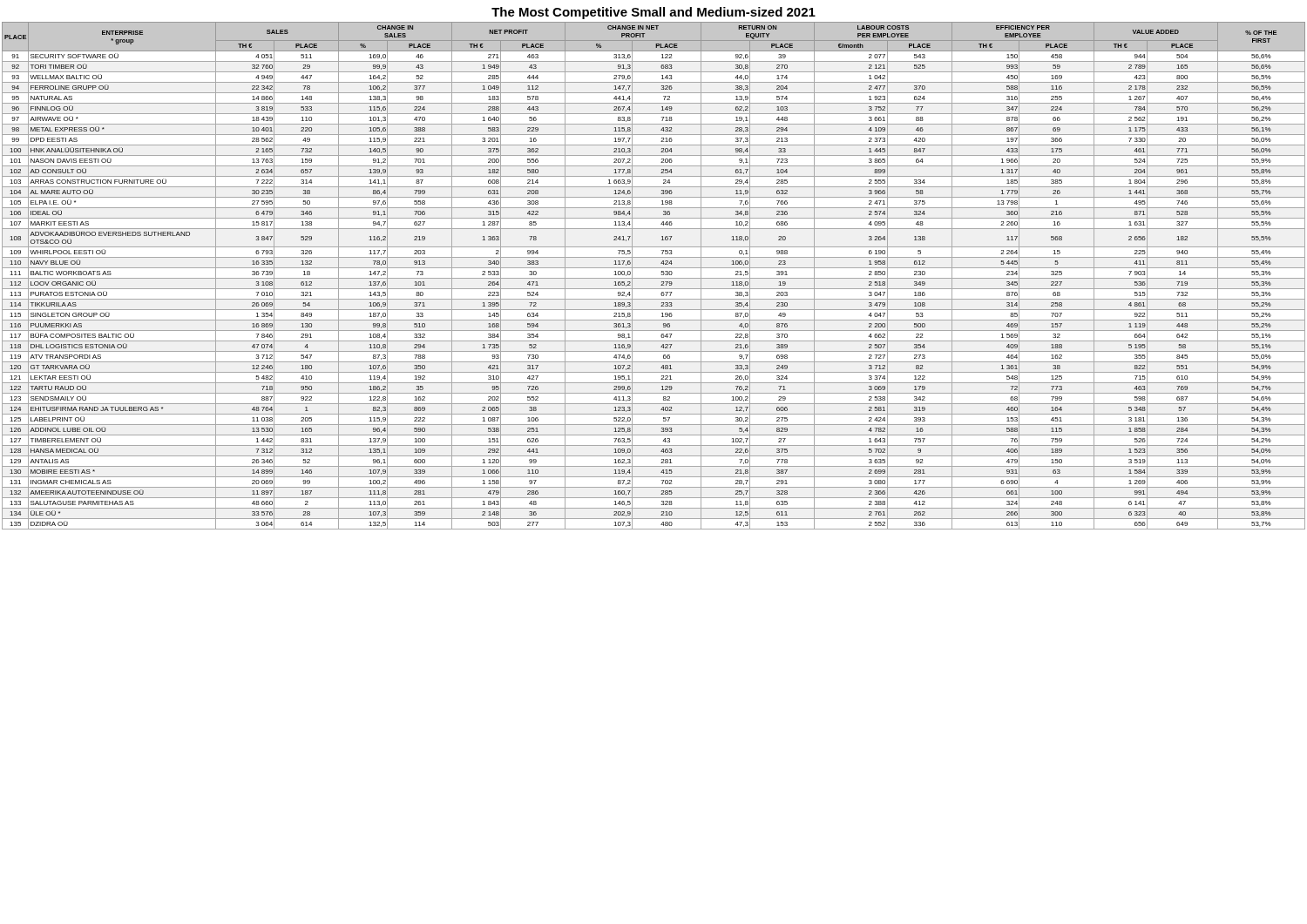Find the title that reads "The Most Competitive Small and Medium-sized 2021"

(654, 12)
